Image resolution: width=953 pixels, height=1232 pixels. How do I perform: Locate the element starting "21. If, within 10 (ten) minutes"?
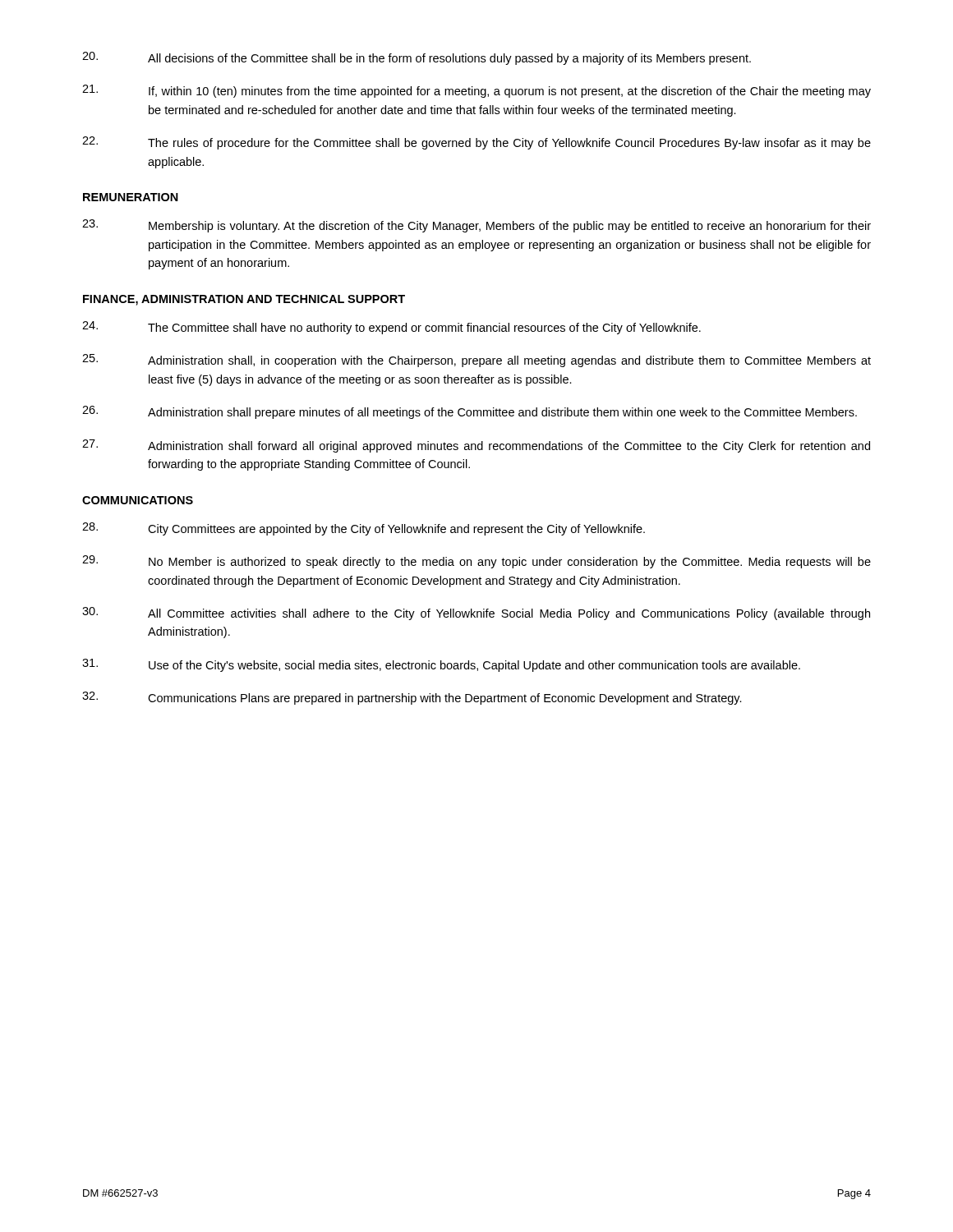(x=476, y=101)
